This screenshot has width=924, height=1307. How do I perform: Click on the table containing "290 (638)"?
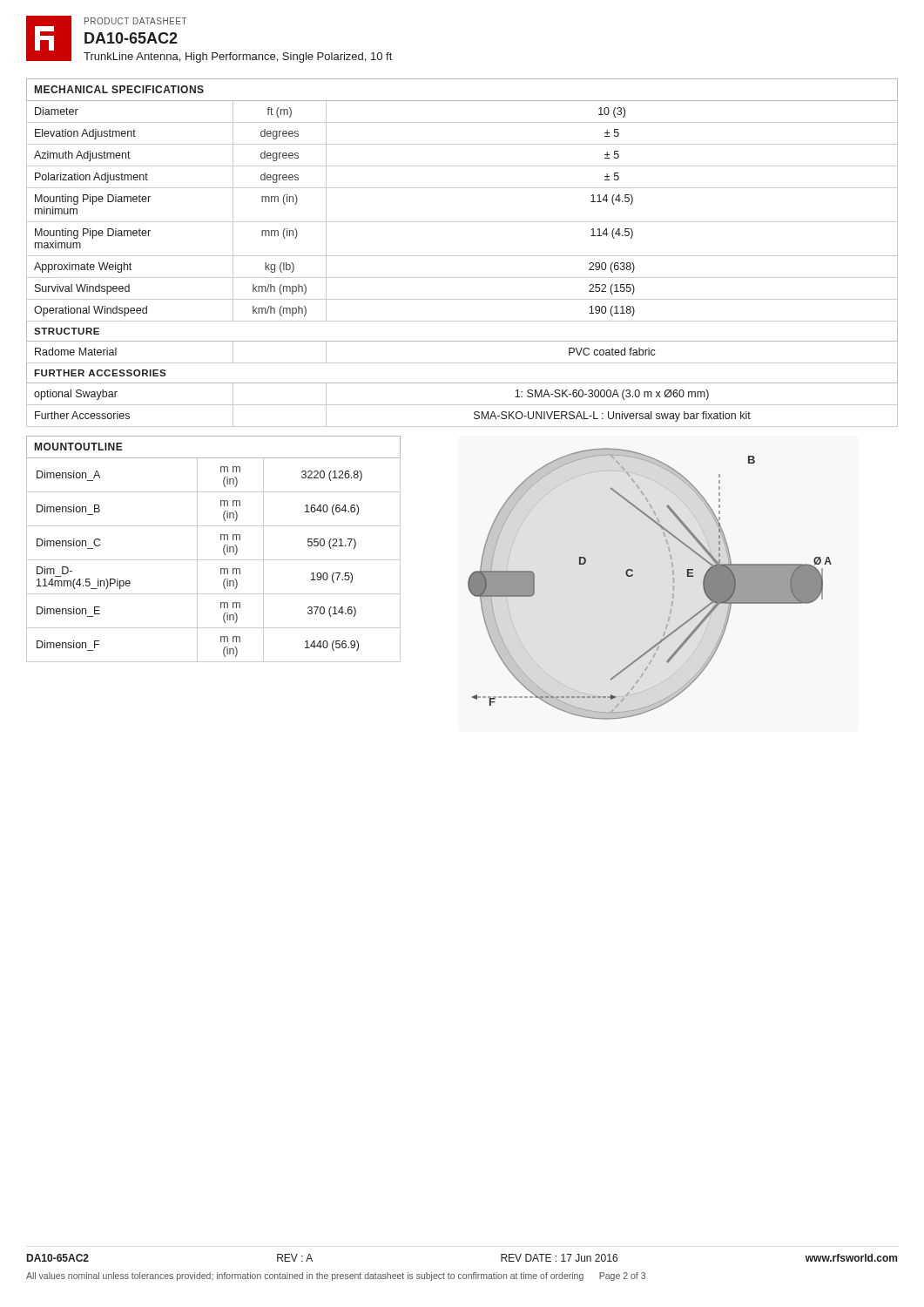pos(462,253)
